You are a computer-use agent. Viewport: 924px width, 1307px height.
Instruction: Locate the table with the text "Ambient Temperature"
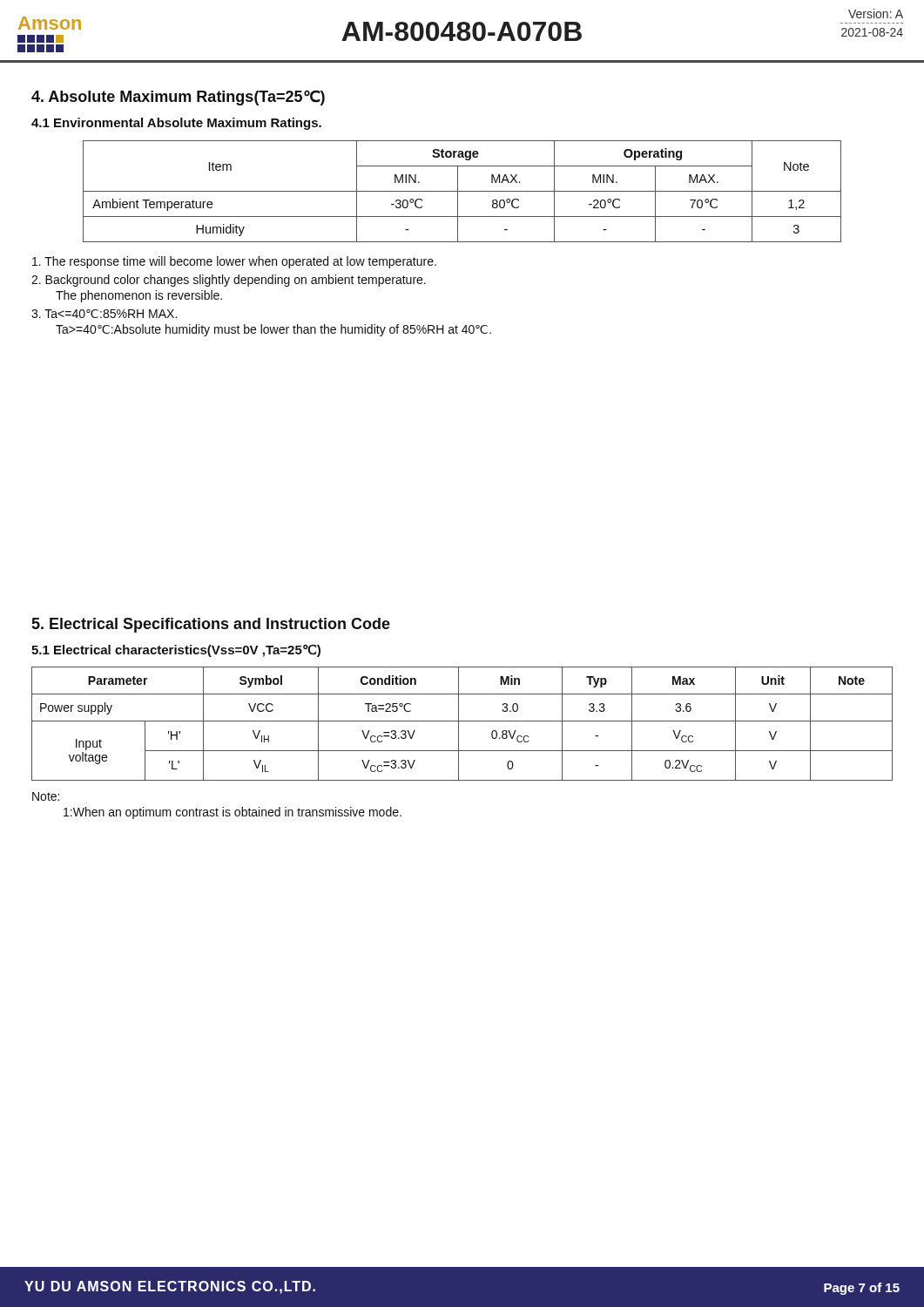(x=462, y=191)
